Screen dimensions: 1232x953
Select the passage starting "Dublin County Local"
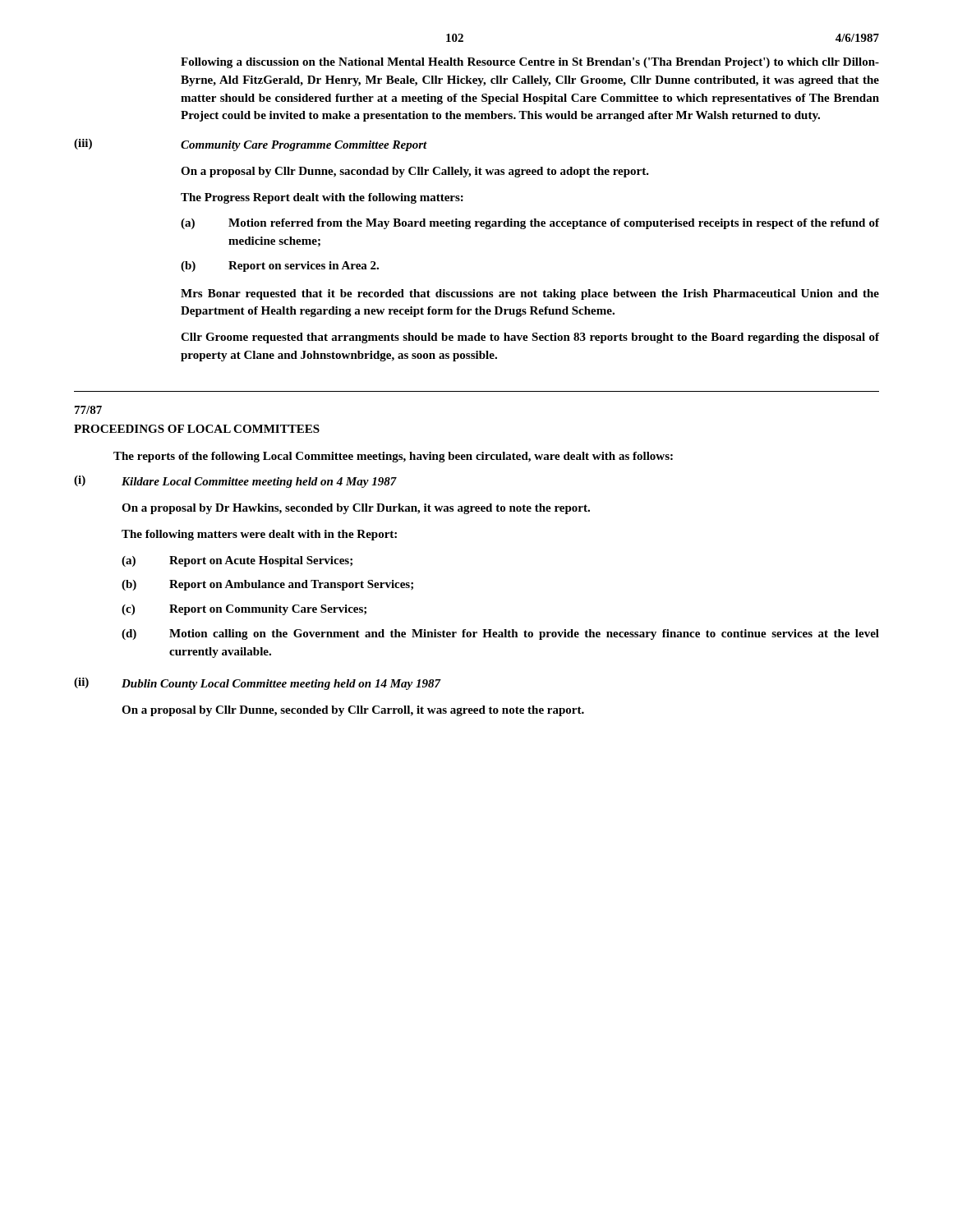pyautogui.click(x=281, y=684)
